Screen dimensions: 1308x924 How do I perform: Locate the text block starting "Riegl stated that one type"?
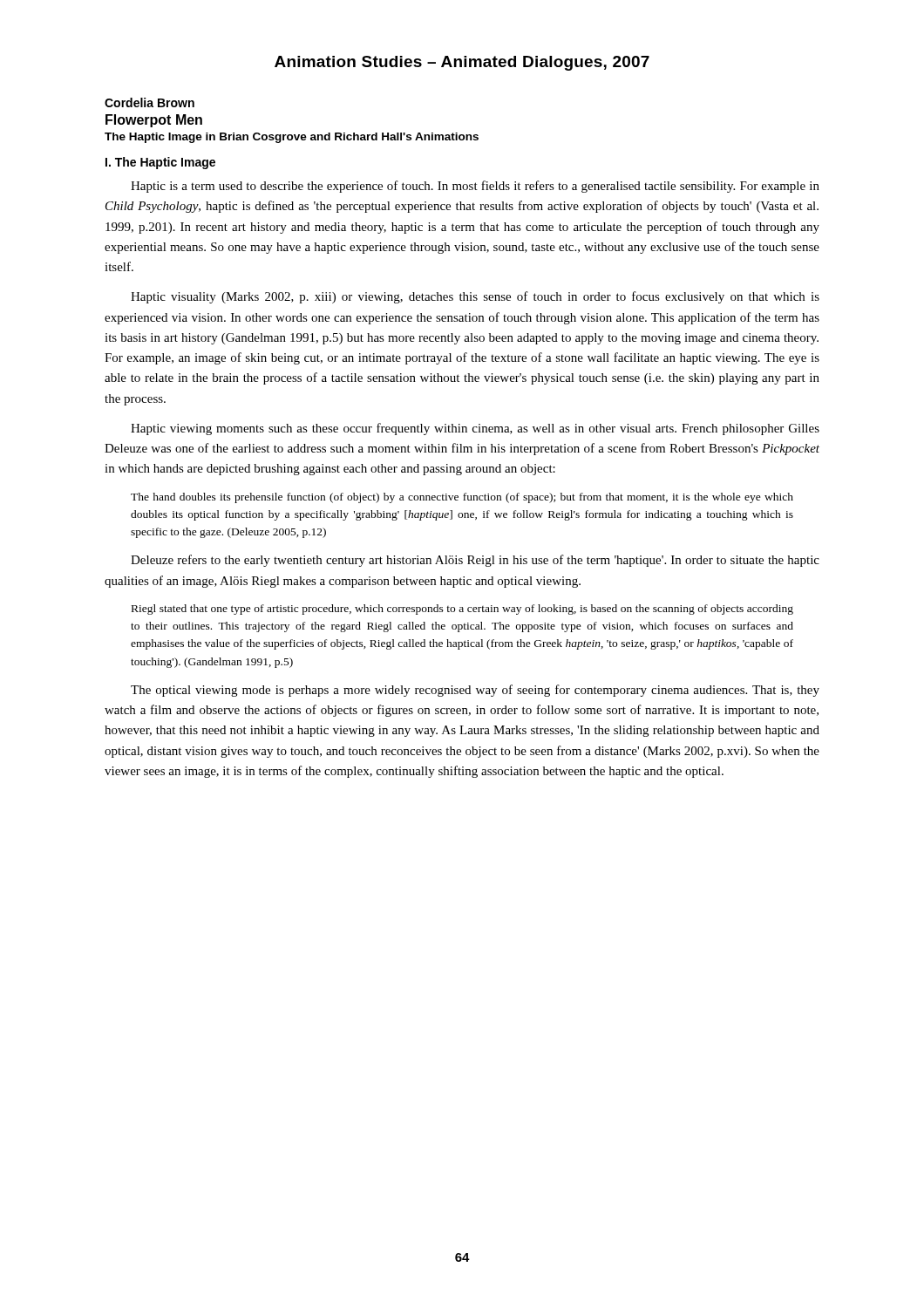pyautogui.click(x=462, y=634)
